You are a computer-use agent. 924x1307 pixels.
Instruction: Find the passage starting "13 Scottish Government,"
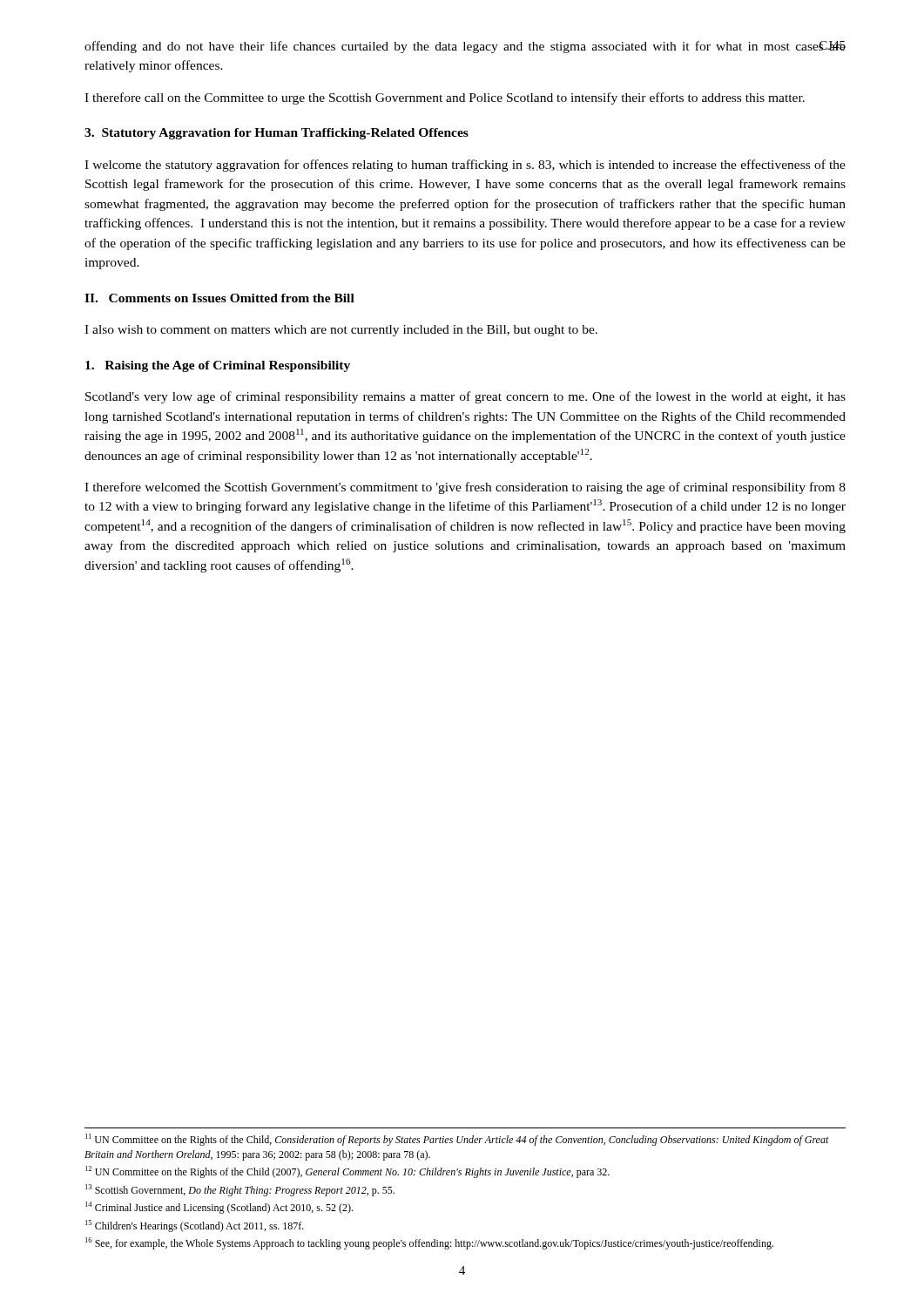click(x=240, y=1190)
